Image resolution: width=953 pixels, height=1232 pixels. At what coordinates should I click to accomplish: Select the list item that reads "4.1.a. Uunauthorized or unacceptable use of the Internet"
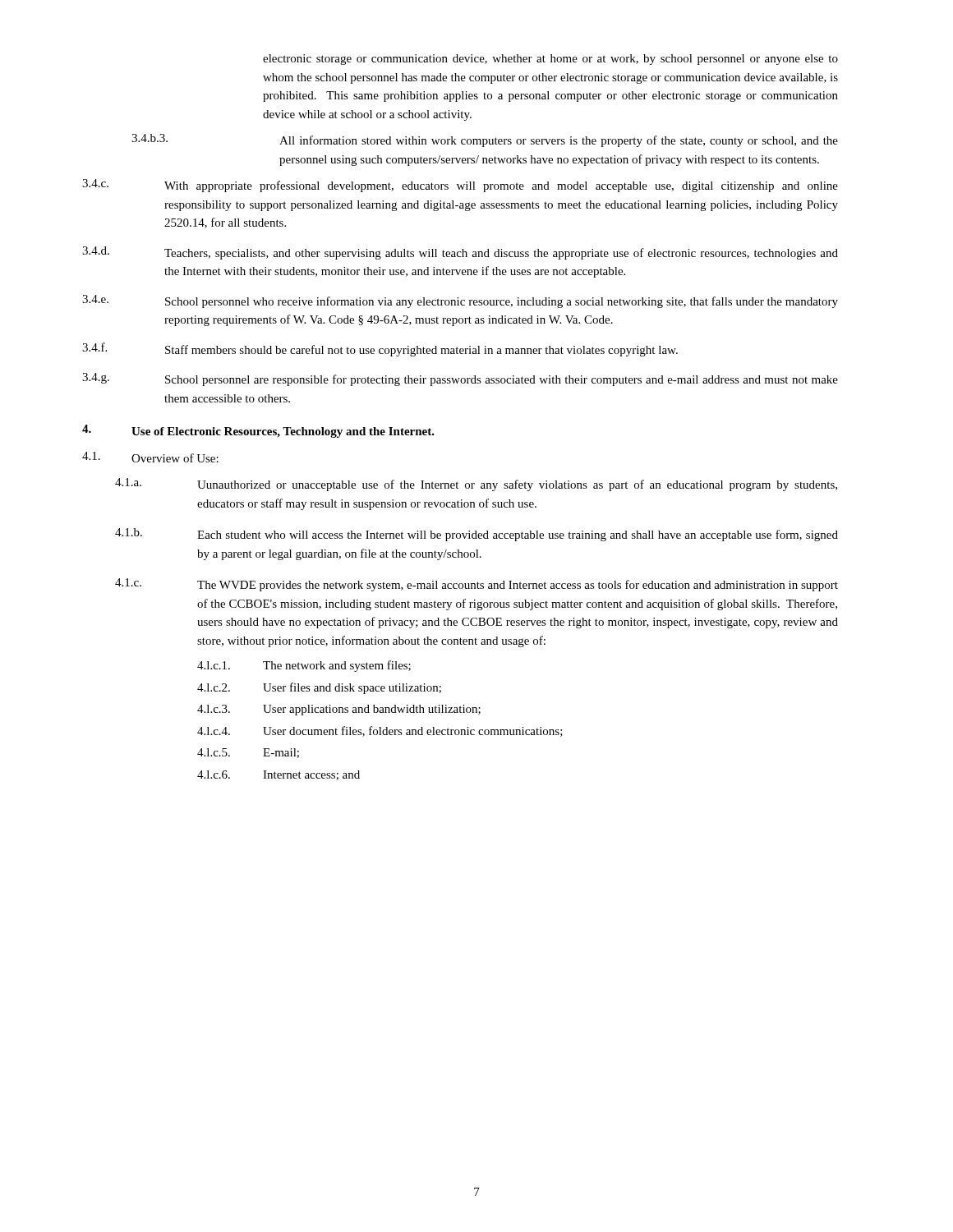(476, 494)
